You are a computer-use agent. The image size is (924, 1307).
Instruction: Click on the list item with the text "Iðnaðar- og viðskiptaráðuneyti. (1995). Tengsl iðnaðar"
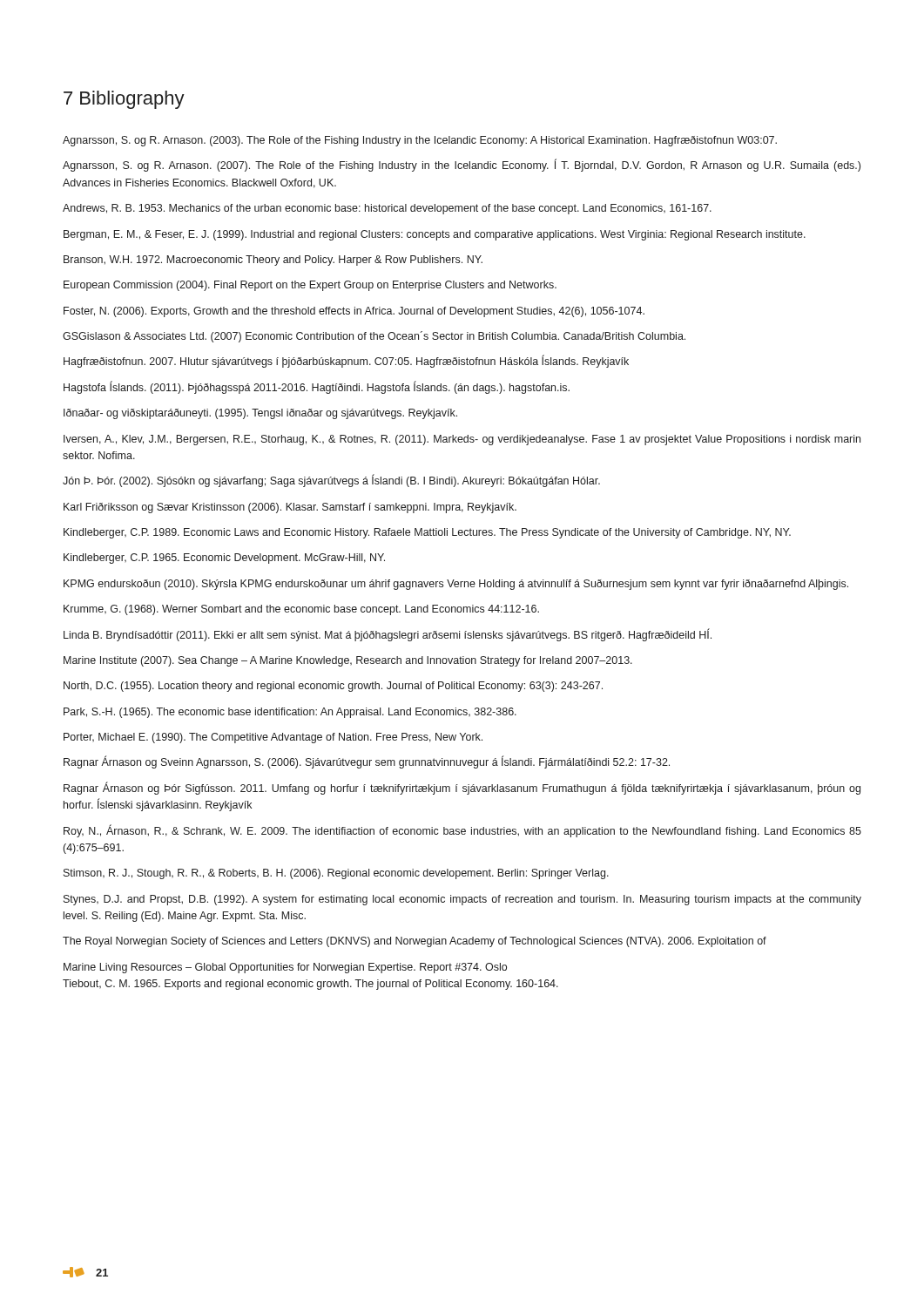[260, 413]
